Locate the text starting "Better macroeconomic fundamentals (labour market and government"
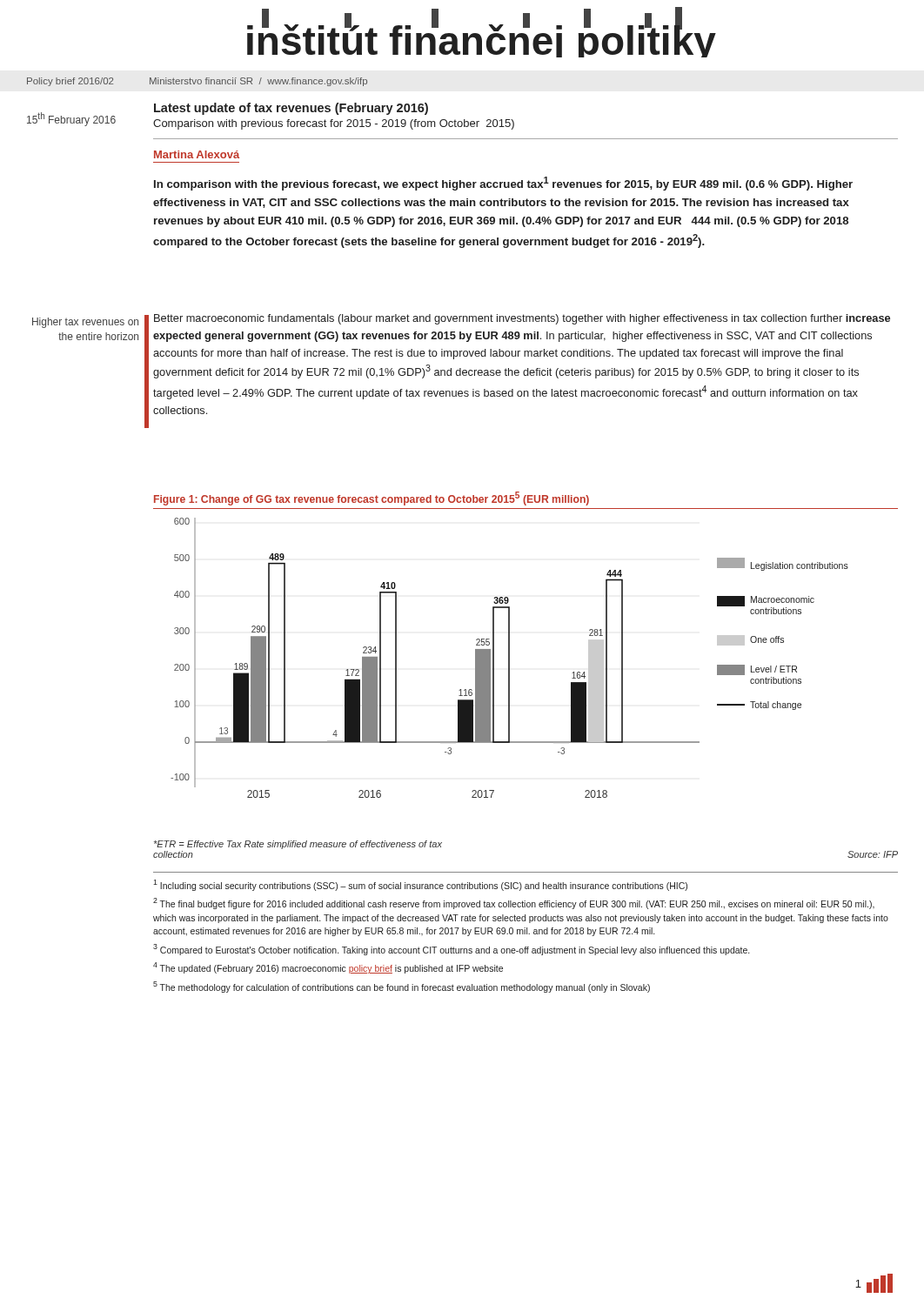The width and height of the screenshot is (924, 1305). point(522,364)
